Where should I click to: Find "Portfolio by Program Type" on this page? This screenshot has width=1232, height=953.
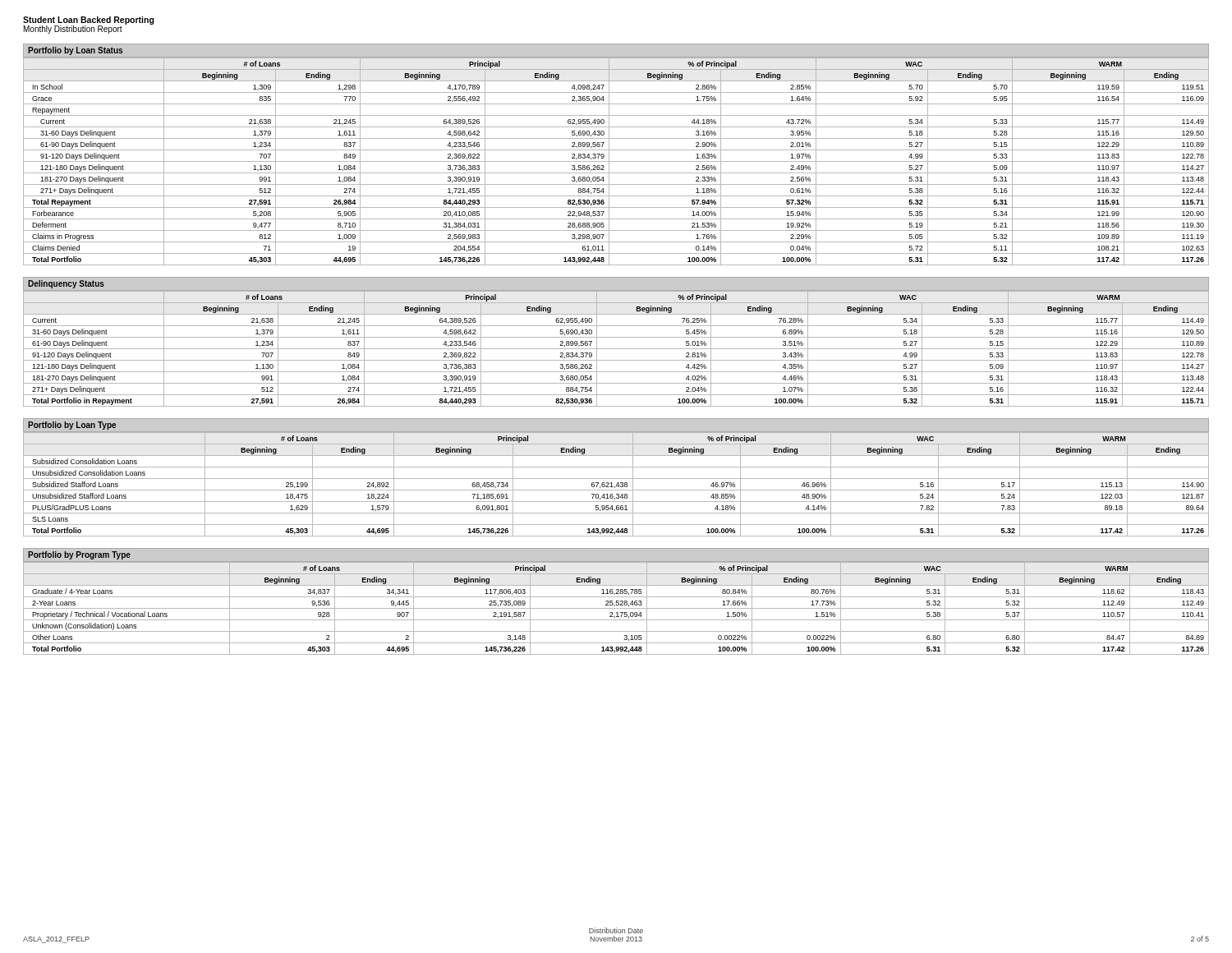click(x=79, y=555)
